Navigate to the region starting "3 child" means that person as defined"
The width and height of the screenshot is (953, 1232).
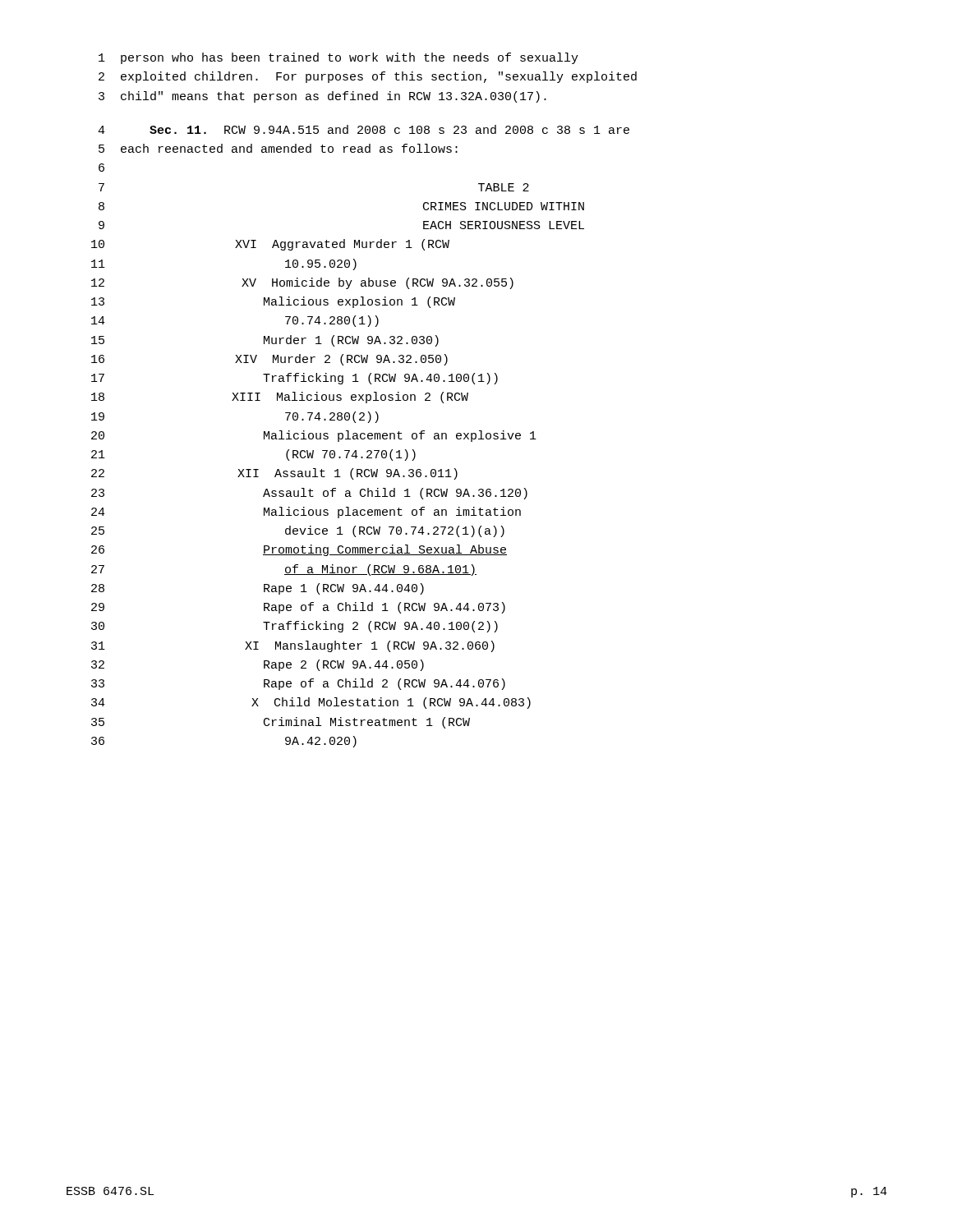(x=476, y=97)
